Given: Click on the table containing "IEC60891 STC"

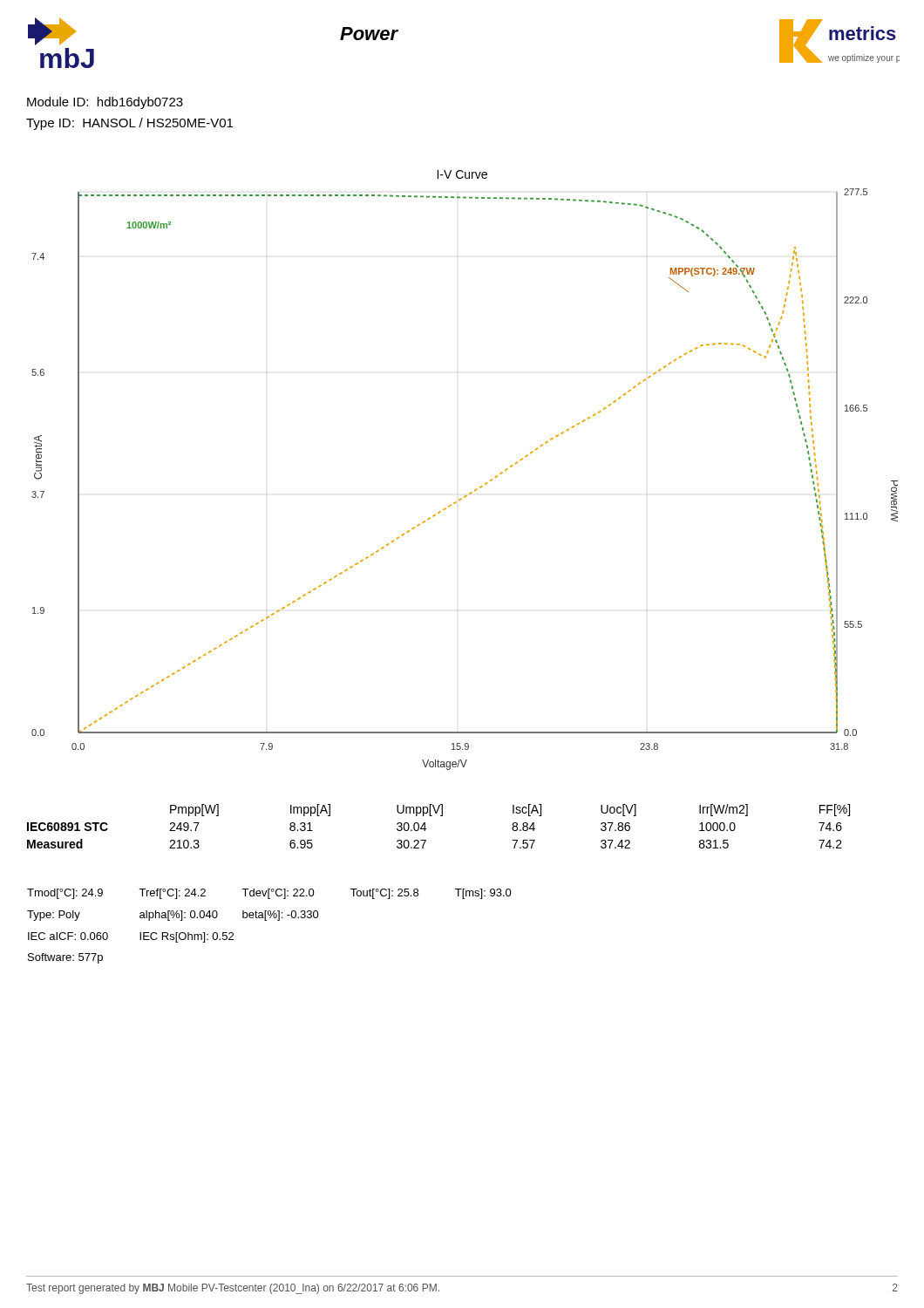Looking at the screenshot, I should click(462, 827).
